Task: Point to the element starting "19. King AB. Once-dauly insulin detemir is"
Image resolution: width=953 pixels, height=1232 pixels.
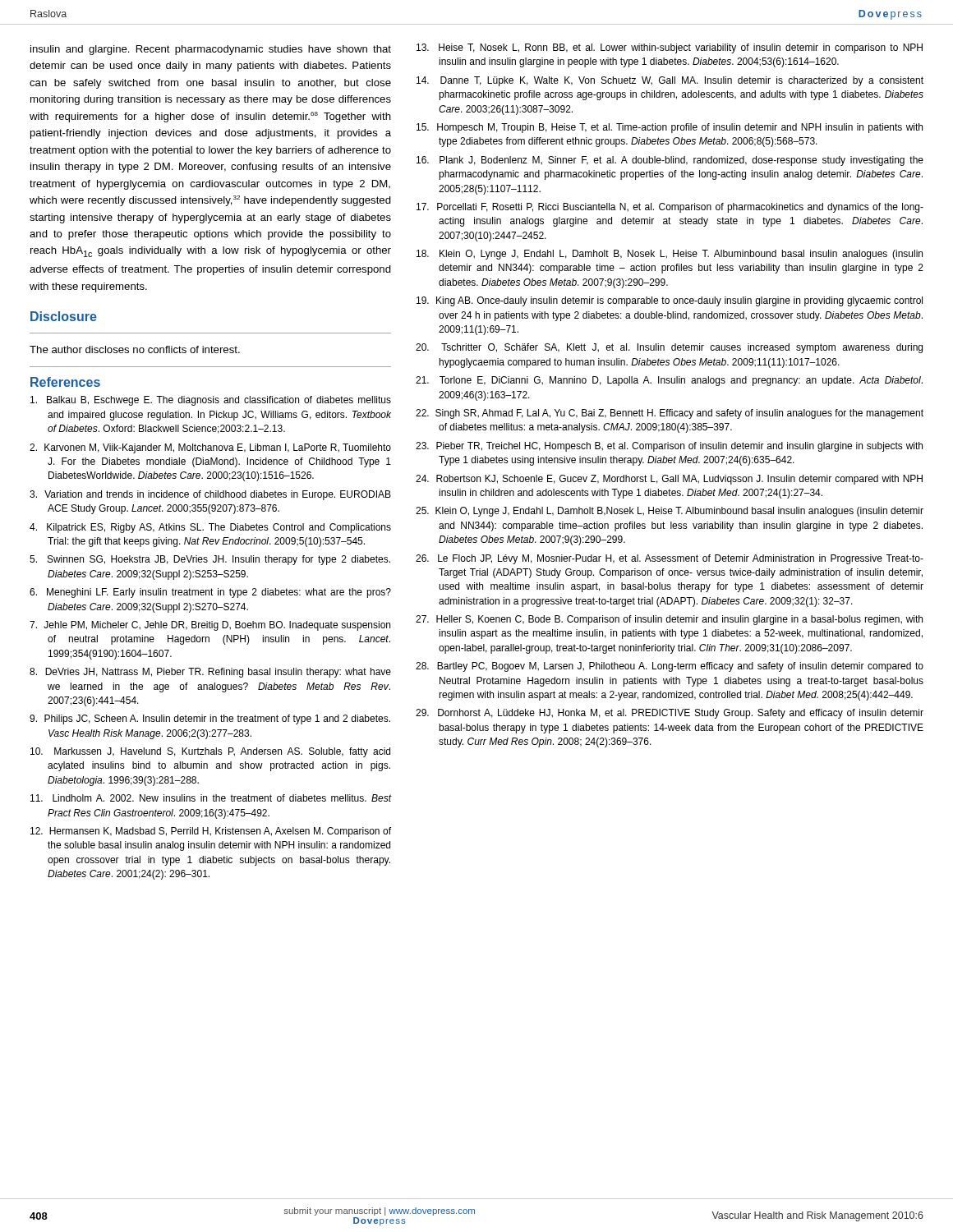Action: [x=670, y=315]
